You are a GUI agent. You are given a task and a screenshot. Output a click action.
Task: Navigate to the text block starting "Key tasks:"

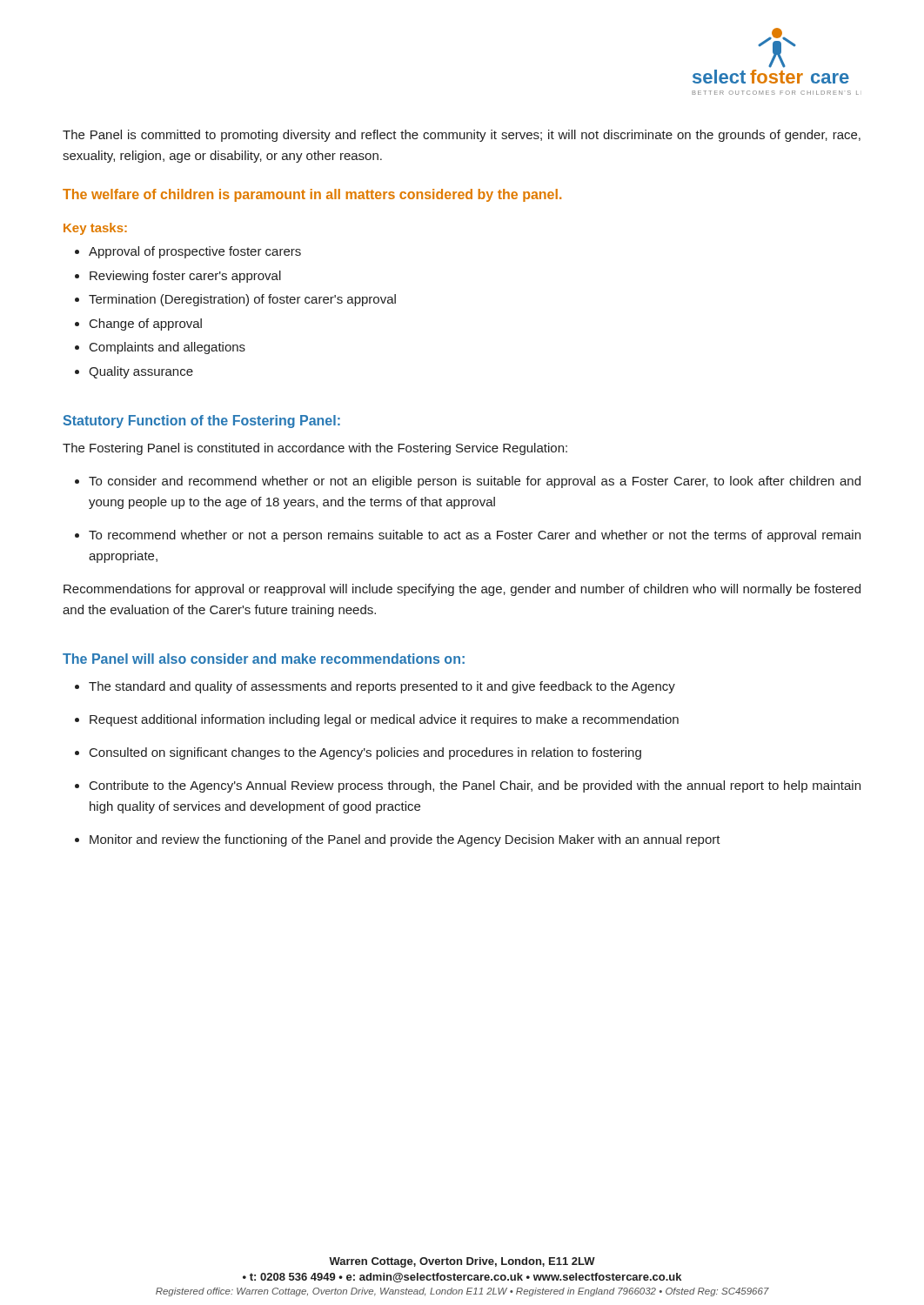[x=95, y=228]
